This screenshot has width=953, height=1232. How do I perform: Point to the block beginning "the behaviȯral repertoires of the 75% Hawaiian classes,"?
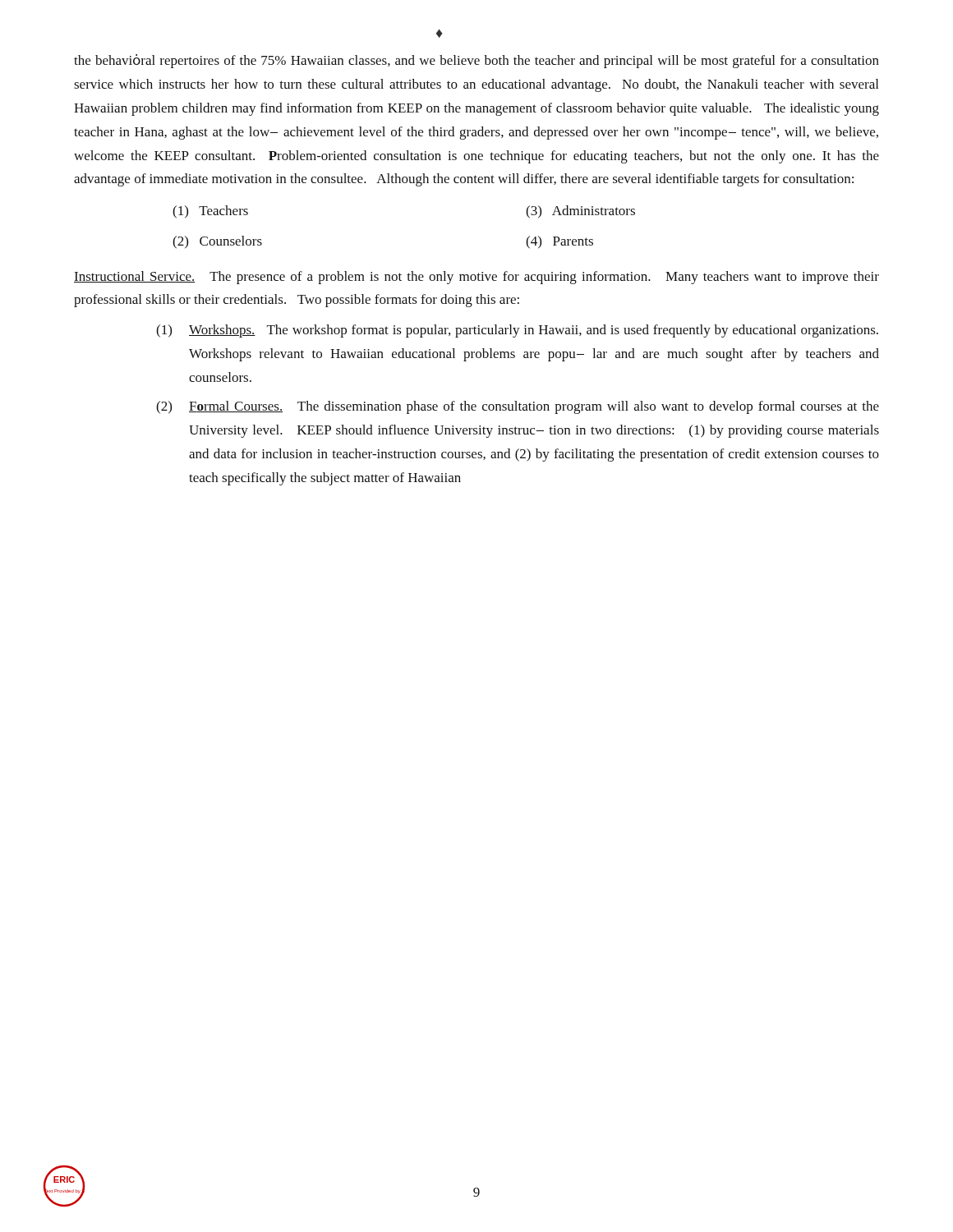(x=476, y=120)
